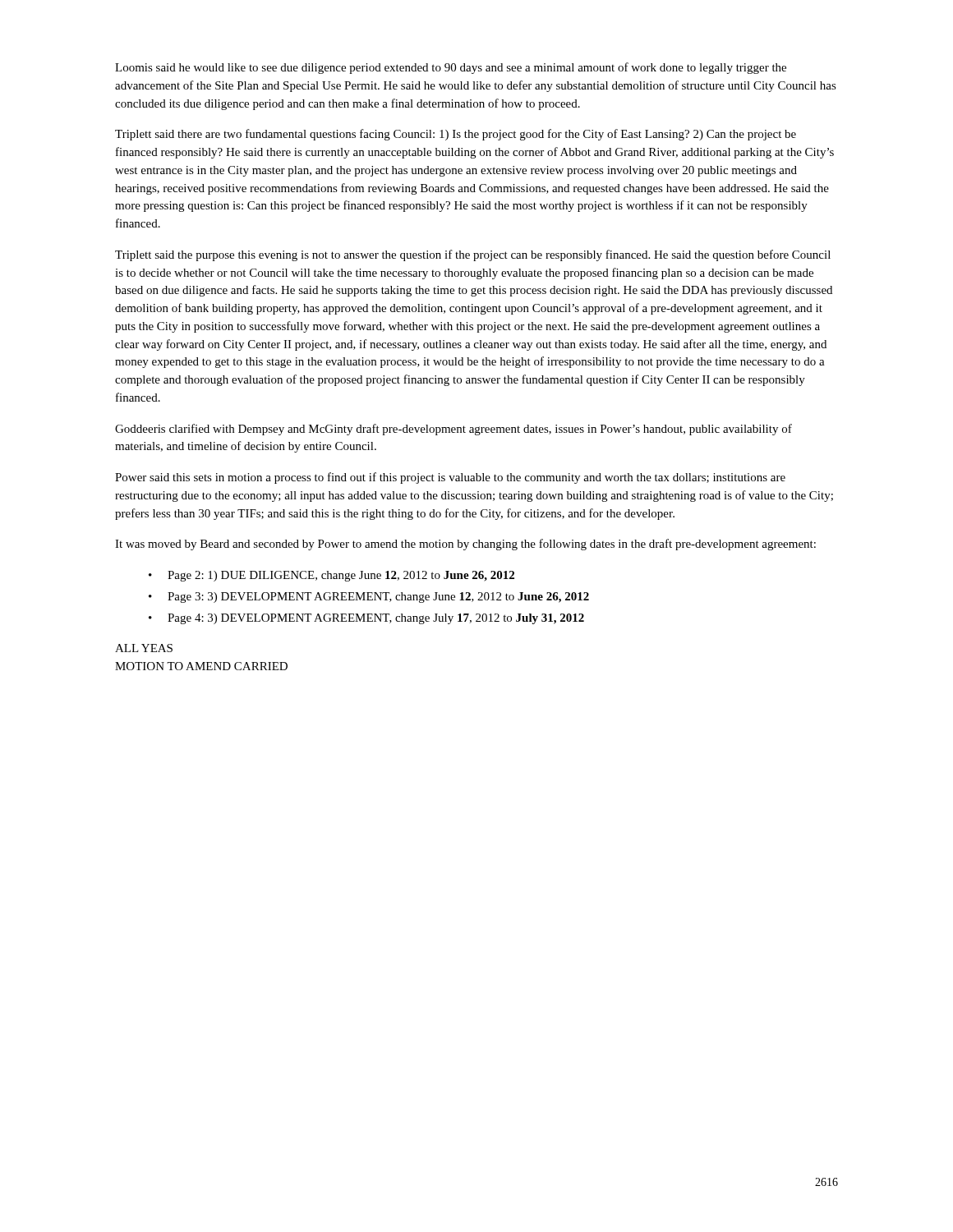Click on the text block that says "ALL YEAS MOTION TO AMEND"

[202, 657]
